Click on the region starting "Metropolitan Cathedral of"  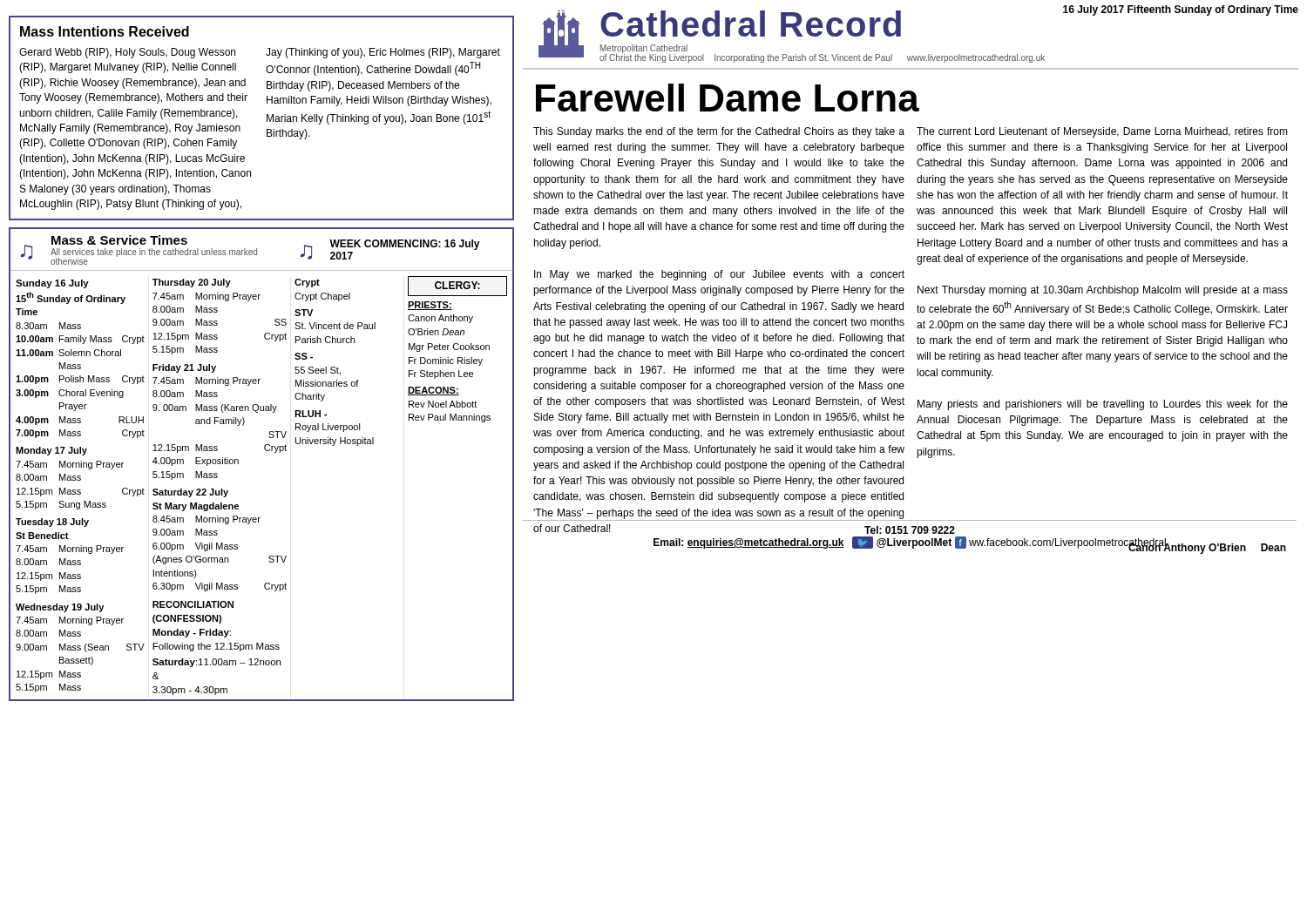click(822, 53)
